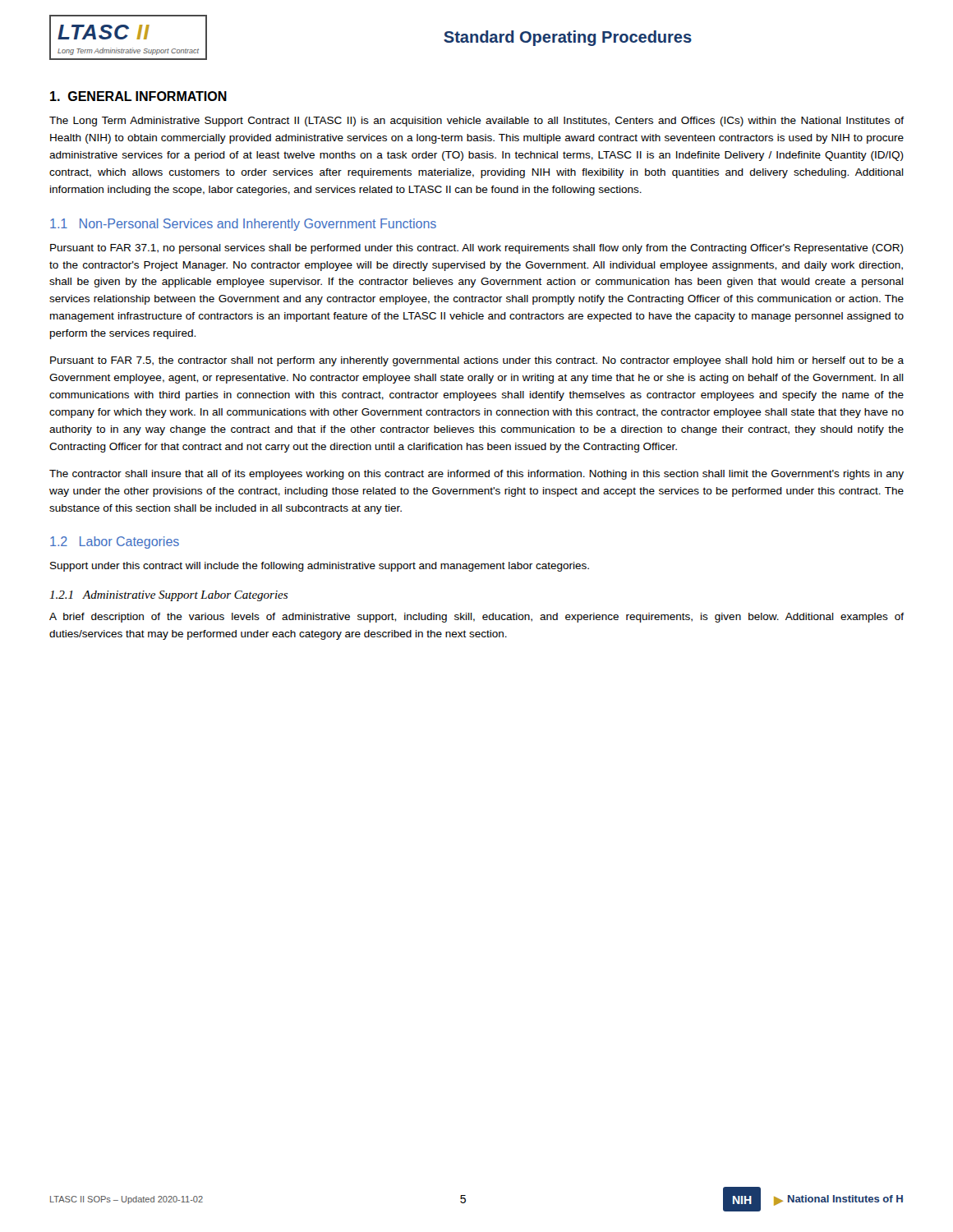
Task: Find the text block with the text "The Long Term Administrative Support"
Action: tap(476, 155)
